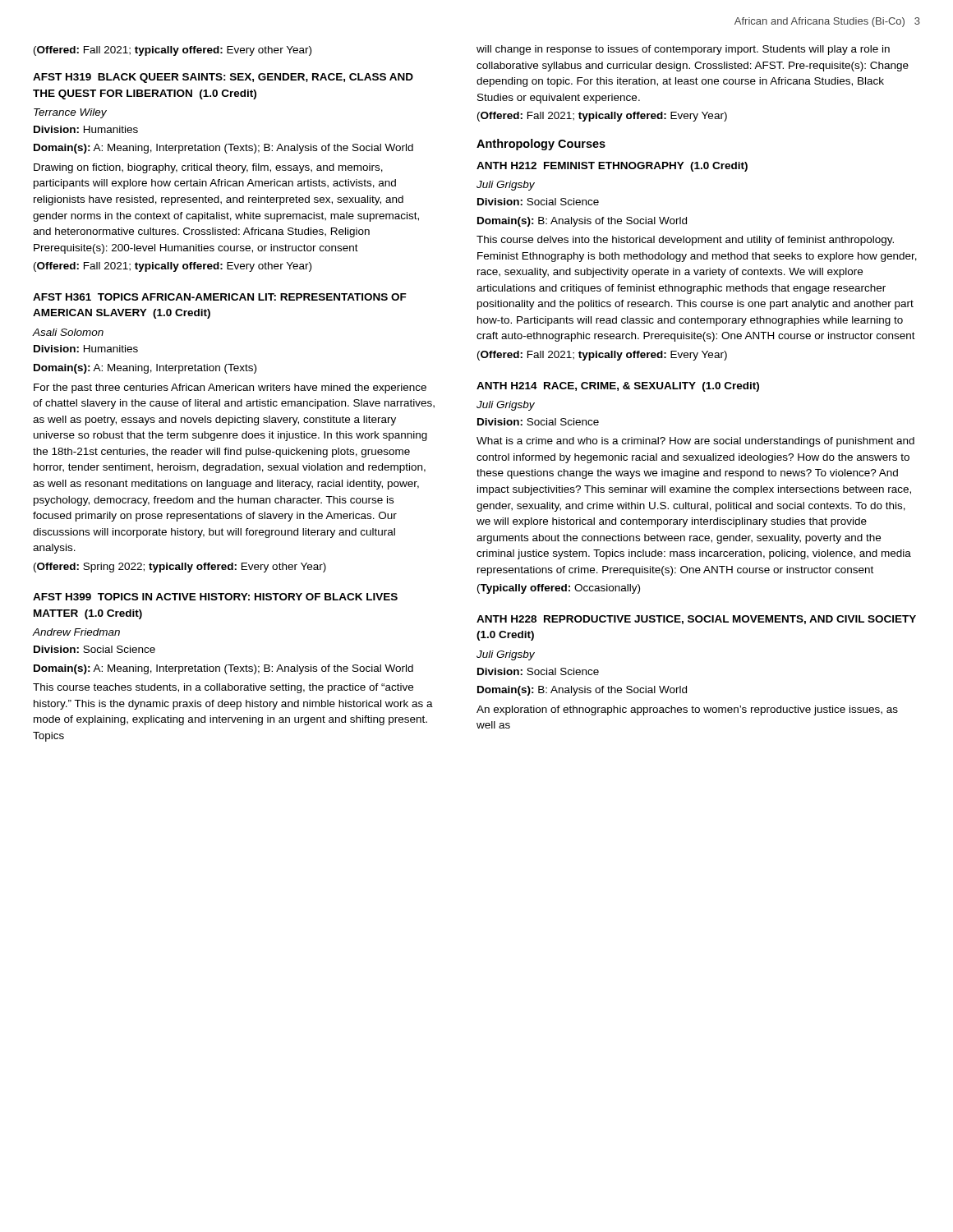The height and width of the screenshot is (1232, 953).
Task: Point to the element starting "ANTH H228 REPRODUCTIVE JUSTICE, SOCIAL MOVEMENTS, AND"
Action: (x=698, y=627)
